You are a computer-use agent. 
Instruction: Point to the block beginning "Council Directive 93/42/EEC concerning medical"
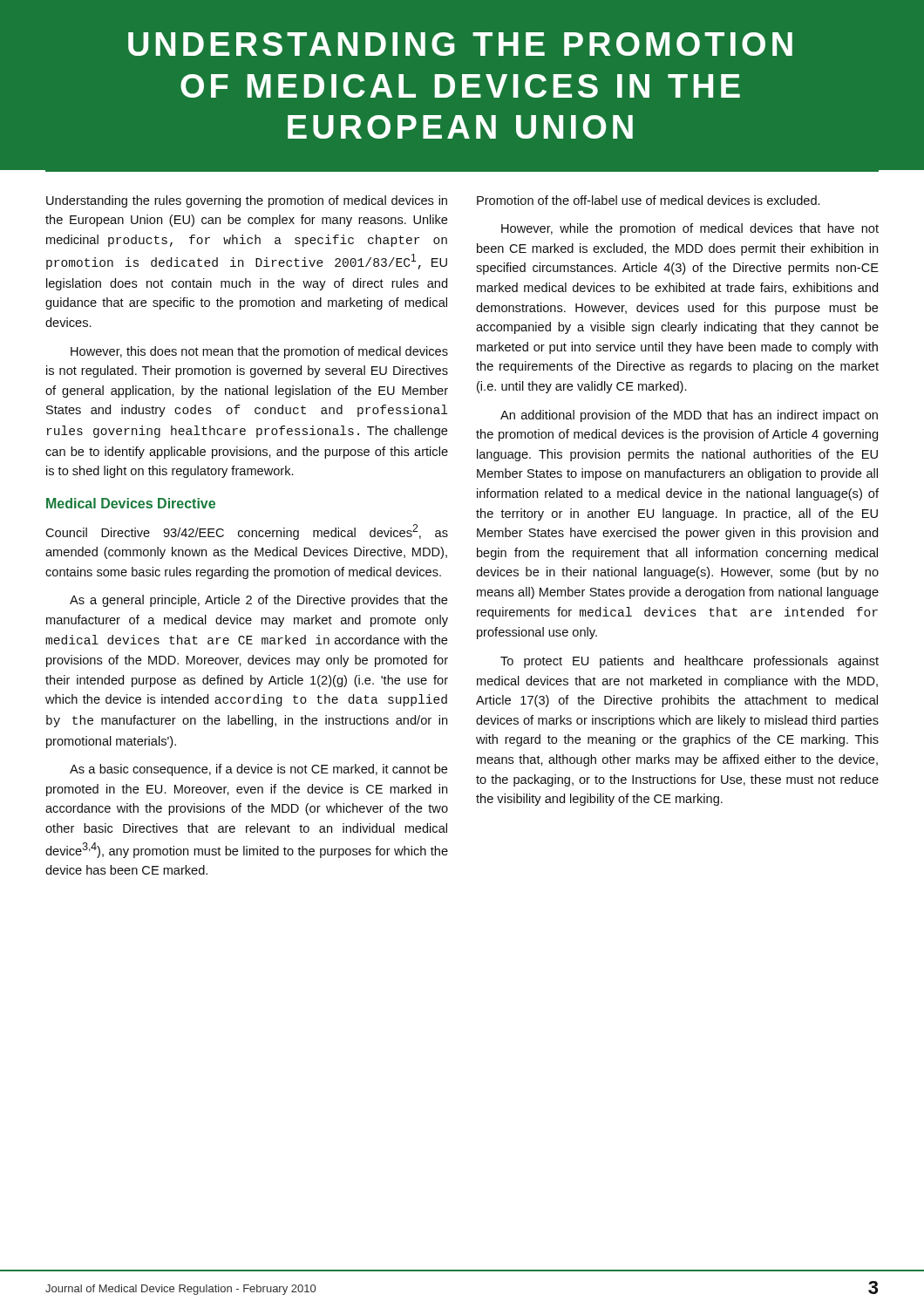point(247,551)
